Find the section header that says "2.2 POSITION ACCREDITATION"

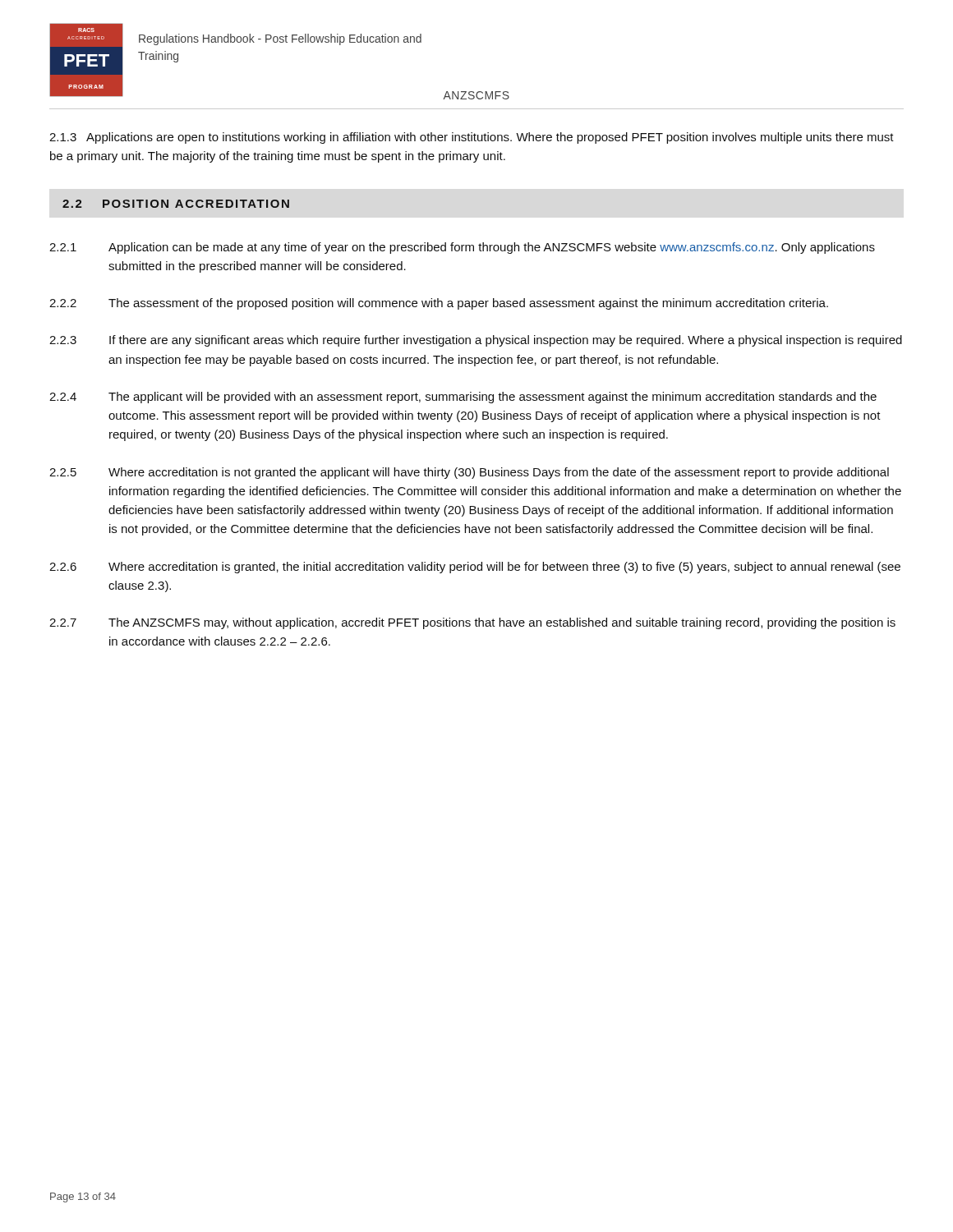[177, 203]
